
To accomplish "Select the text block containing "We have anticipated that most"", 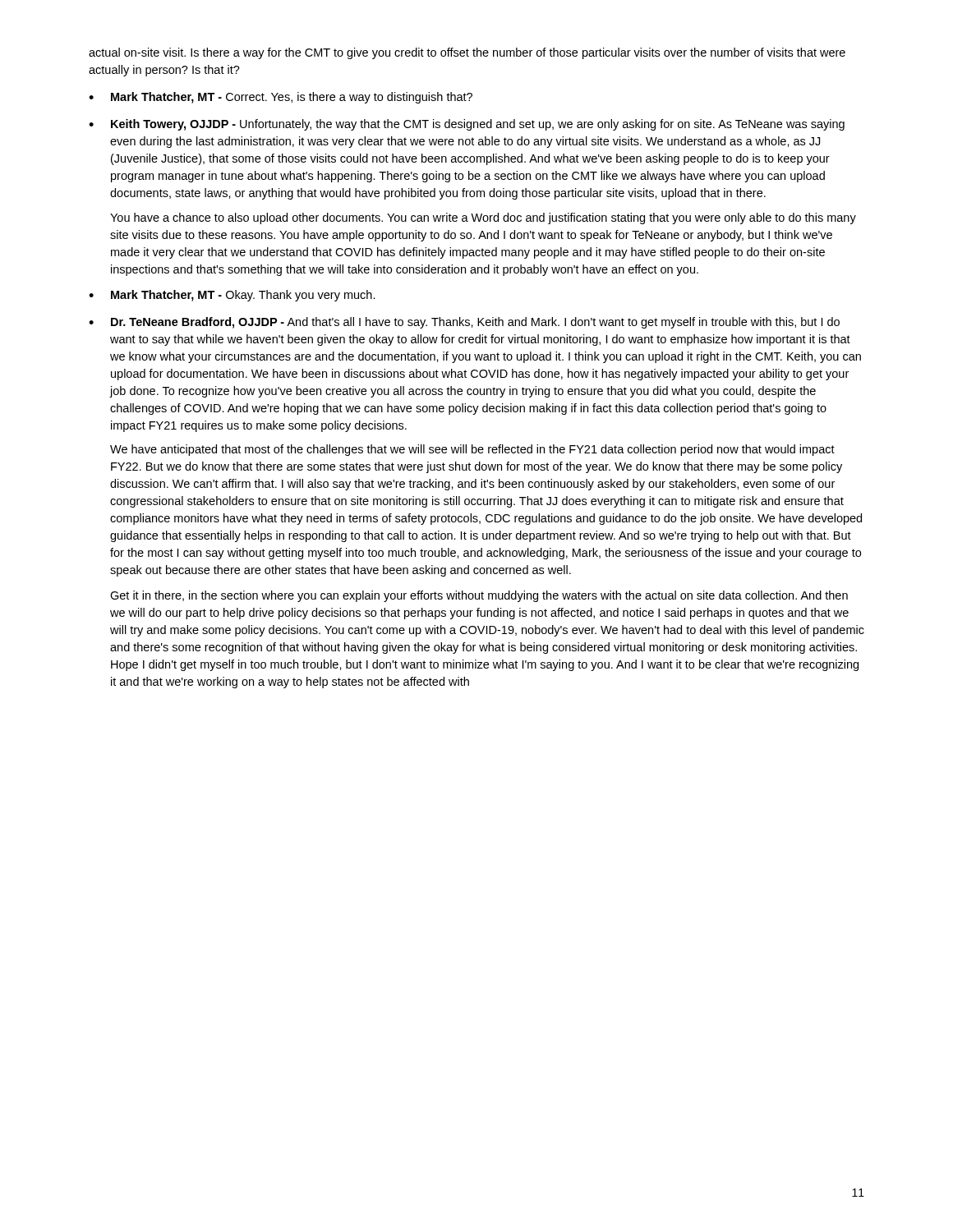I will 486,510.
